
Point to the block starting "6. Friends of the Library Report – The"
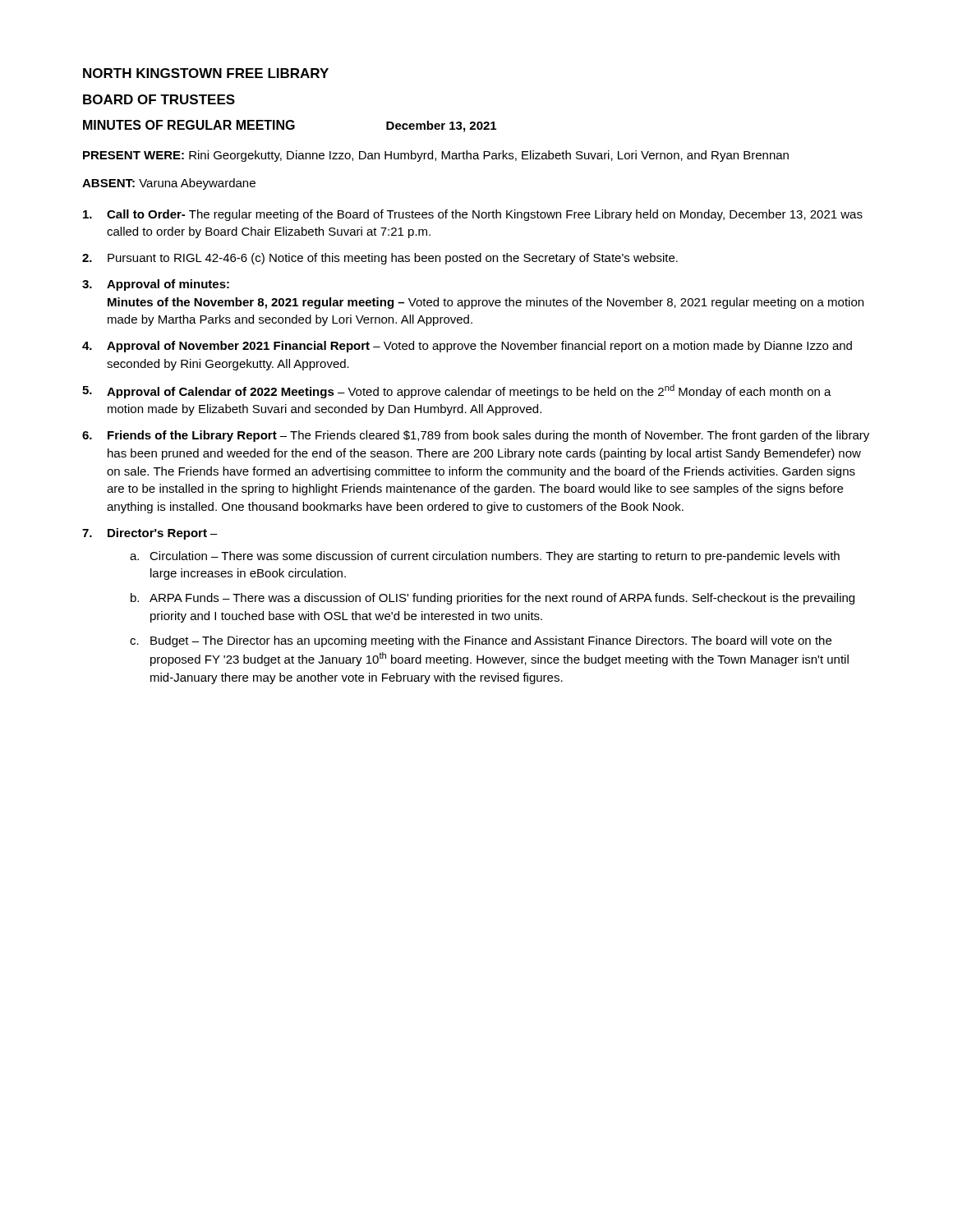pos(476,471)
